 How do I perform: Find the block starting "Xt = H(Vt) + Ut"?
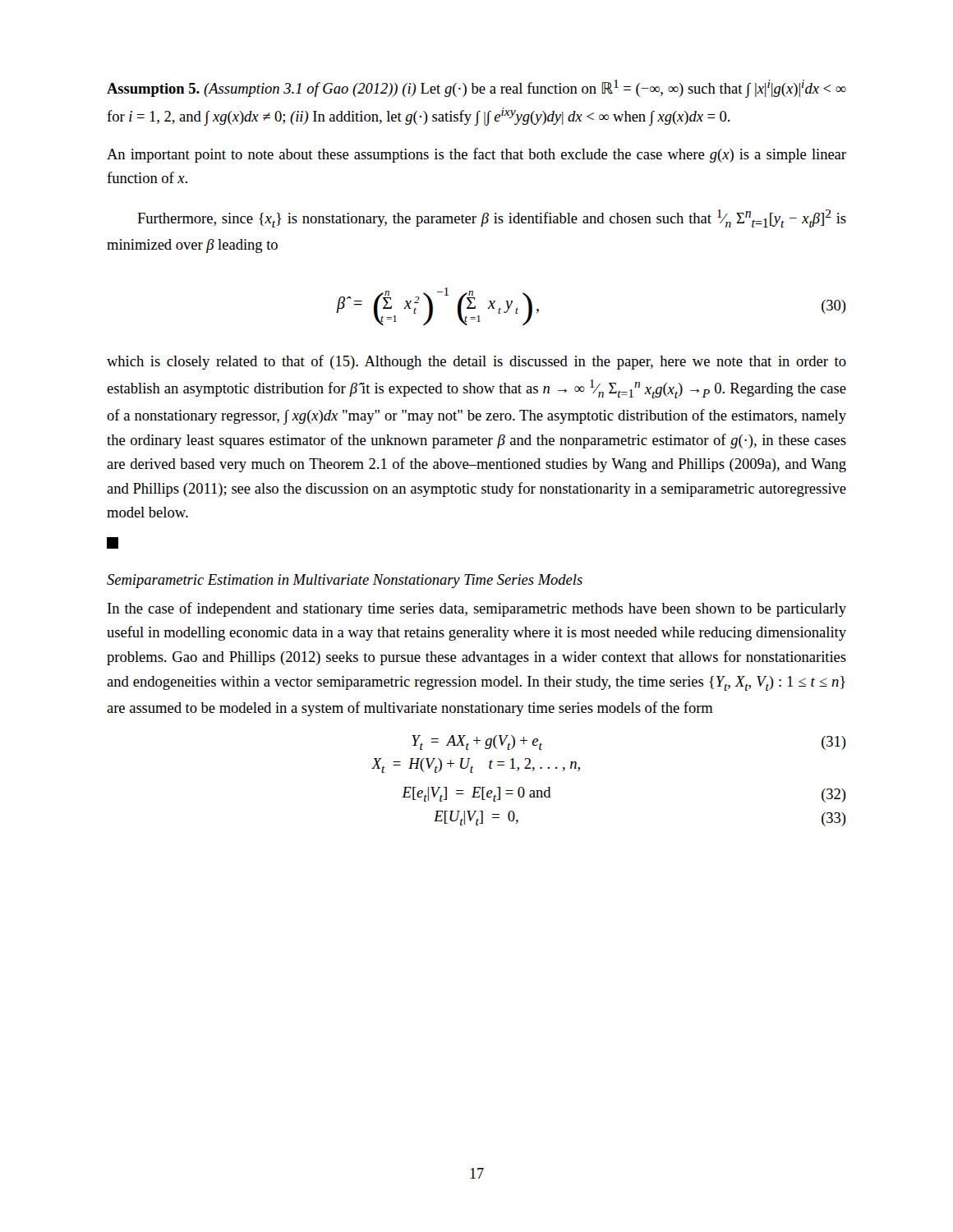[x=476, y=766]
